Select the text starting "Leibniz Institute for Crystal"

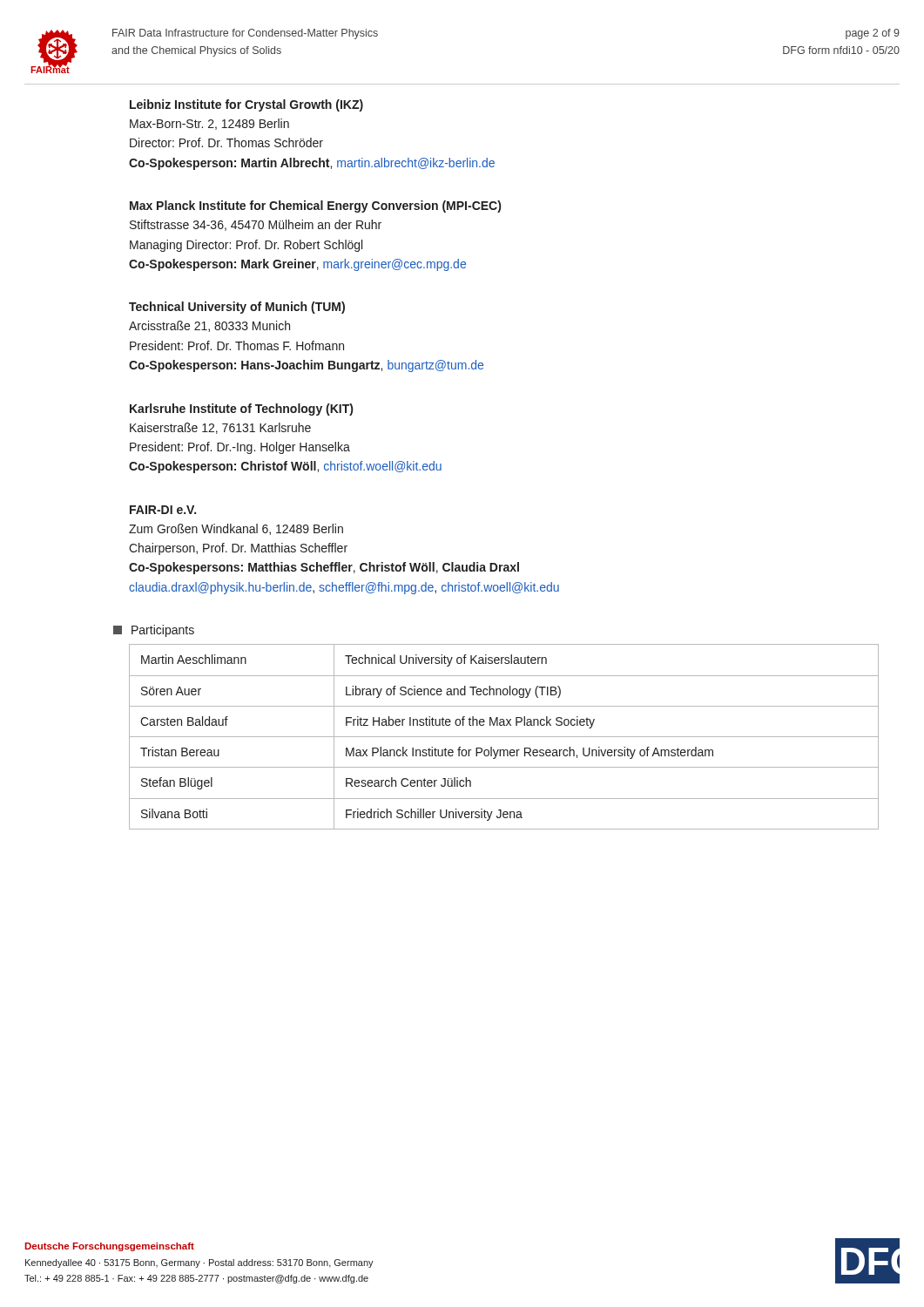[x=246, y=105]
